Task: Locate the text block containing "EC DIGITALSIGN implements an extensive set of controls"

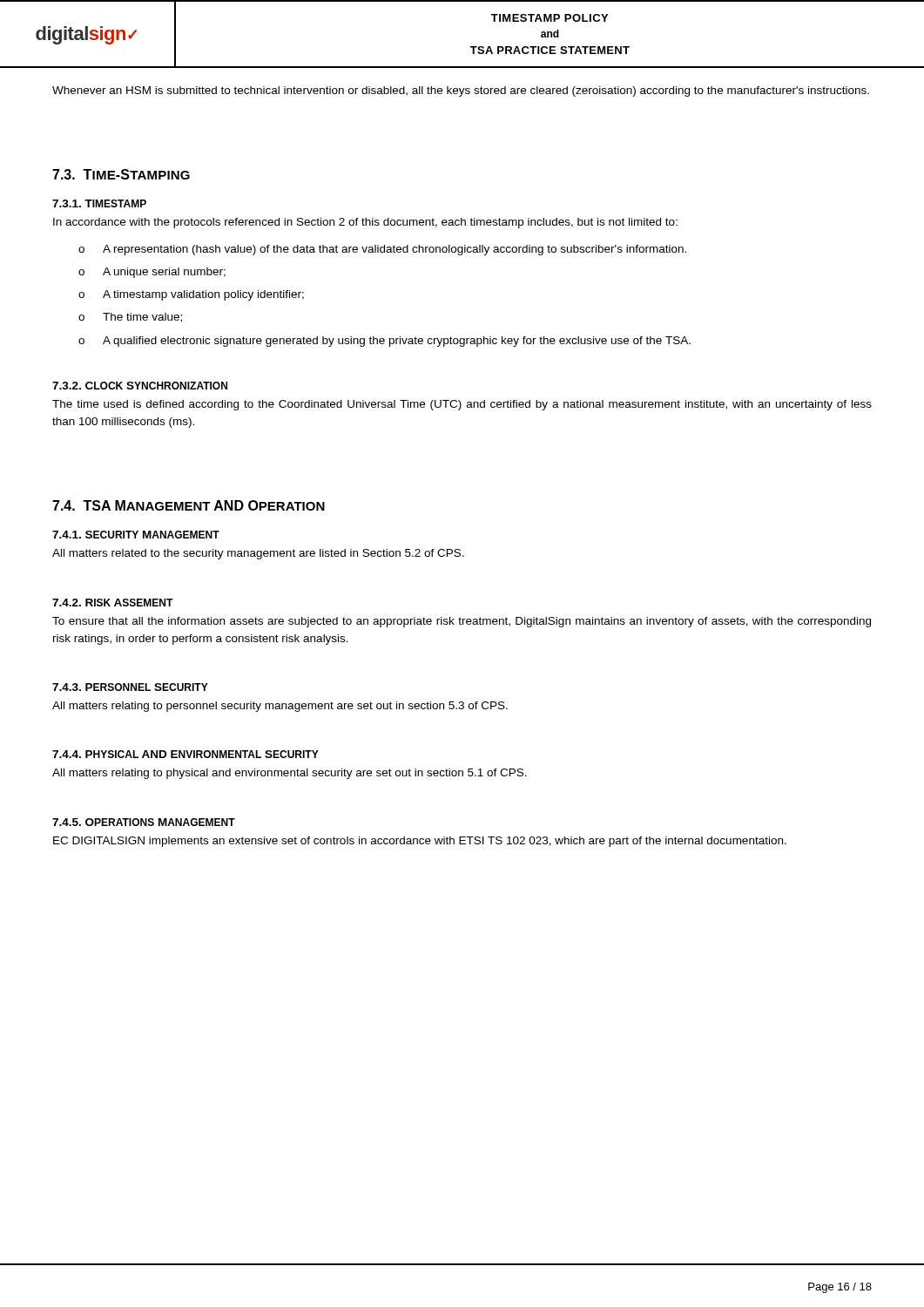Action: pyautogui.click(x=420, y=840)
